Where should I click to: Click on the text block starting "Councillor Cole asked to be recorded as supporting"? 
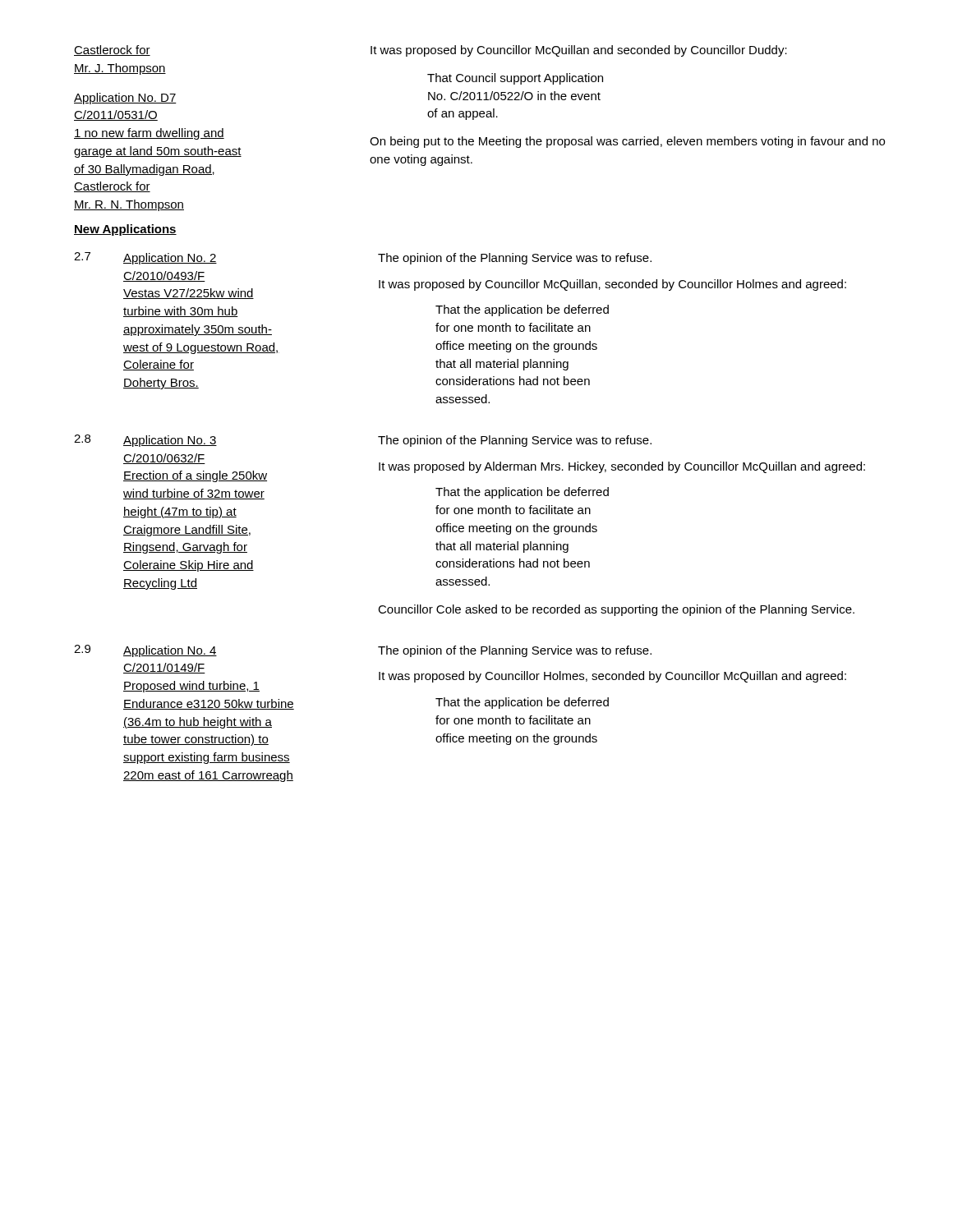(x=617, y=609)
